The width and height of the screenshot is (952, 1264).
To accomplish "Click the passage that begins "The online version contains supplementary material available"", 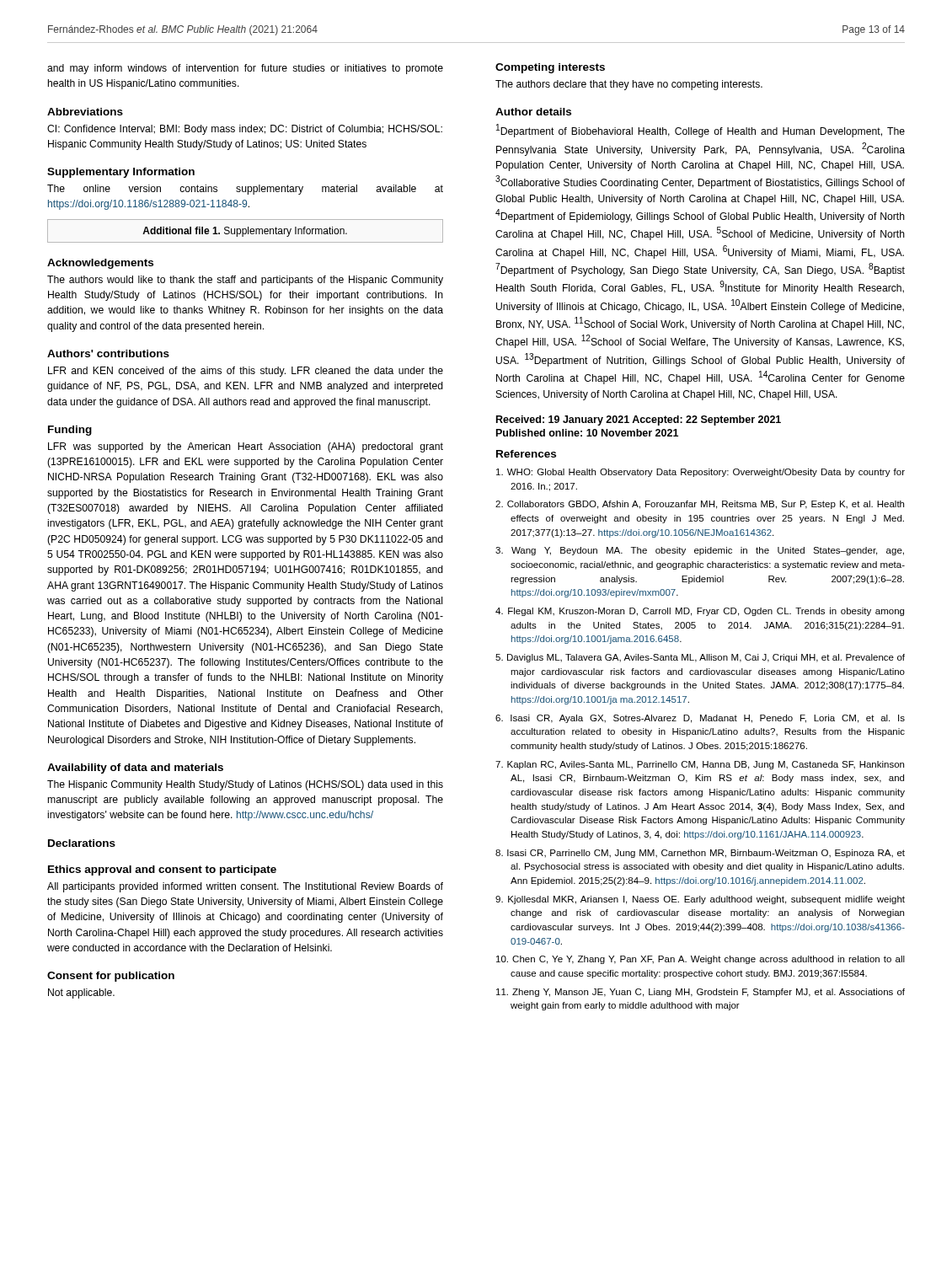I will click(245, 197).
